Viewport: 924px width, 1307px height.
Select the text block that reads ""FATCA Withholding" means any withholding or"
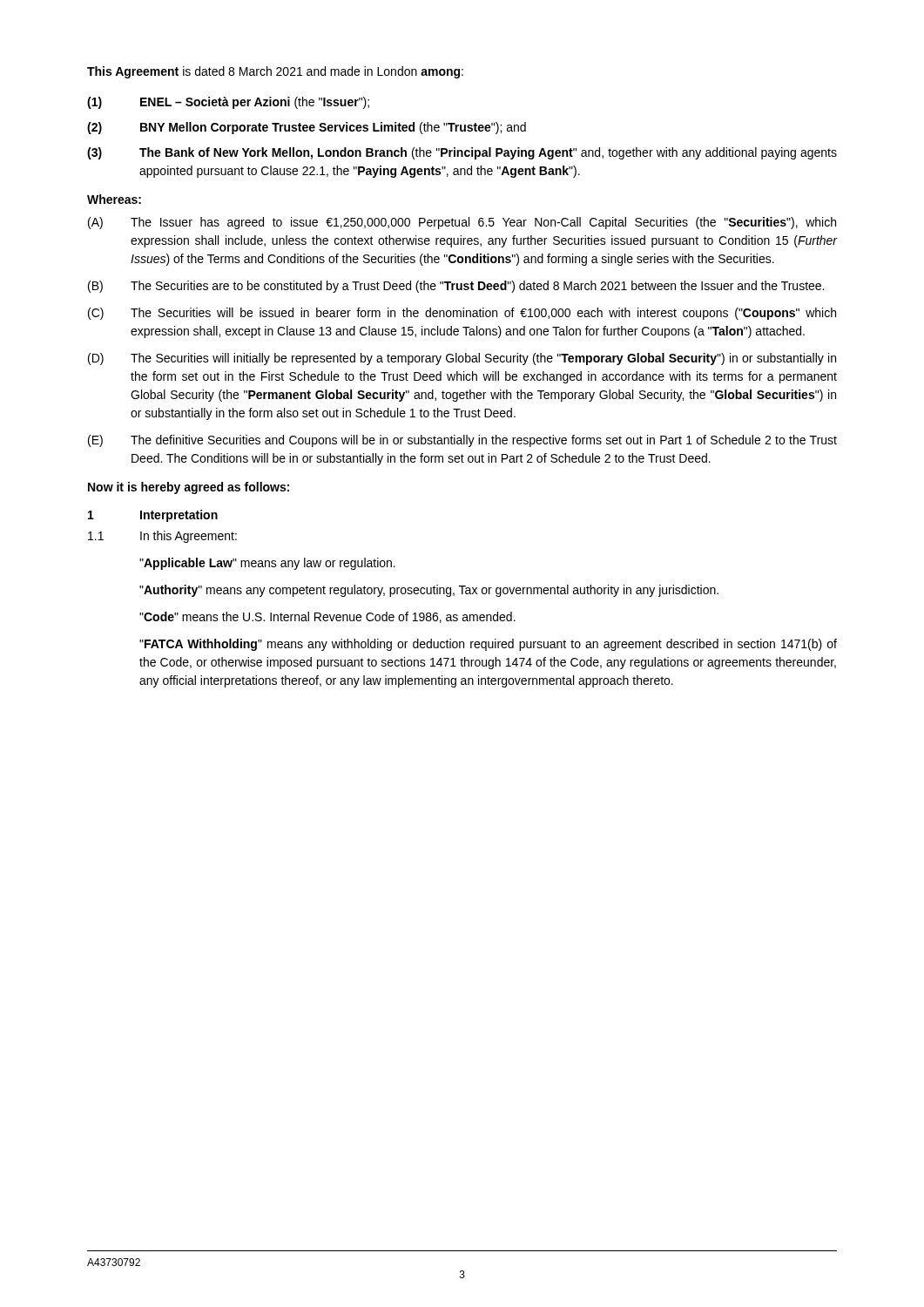(x=488, y=662)
